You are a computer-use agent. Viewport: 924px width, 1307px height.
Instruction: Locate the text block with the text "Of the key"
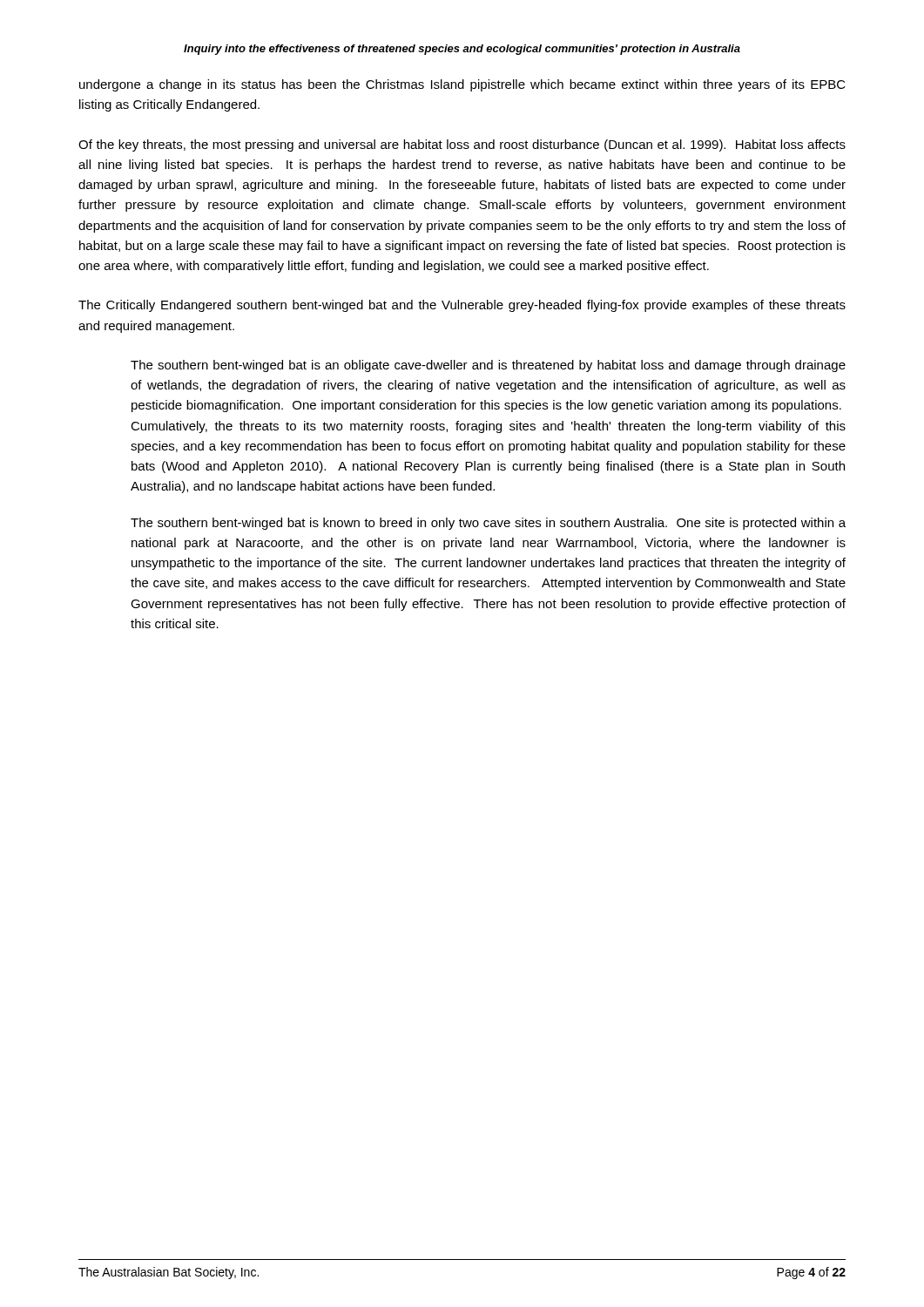462,205
